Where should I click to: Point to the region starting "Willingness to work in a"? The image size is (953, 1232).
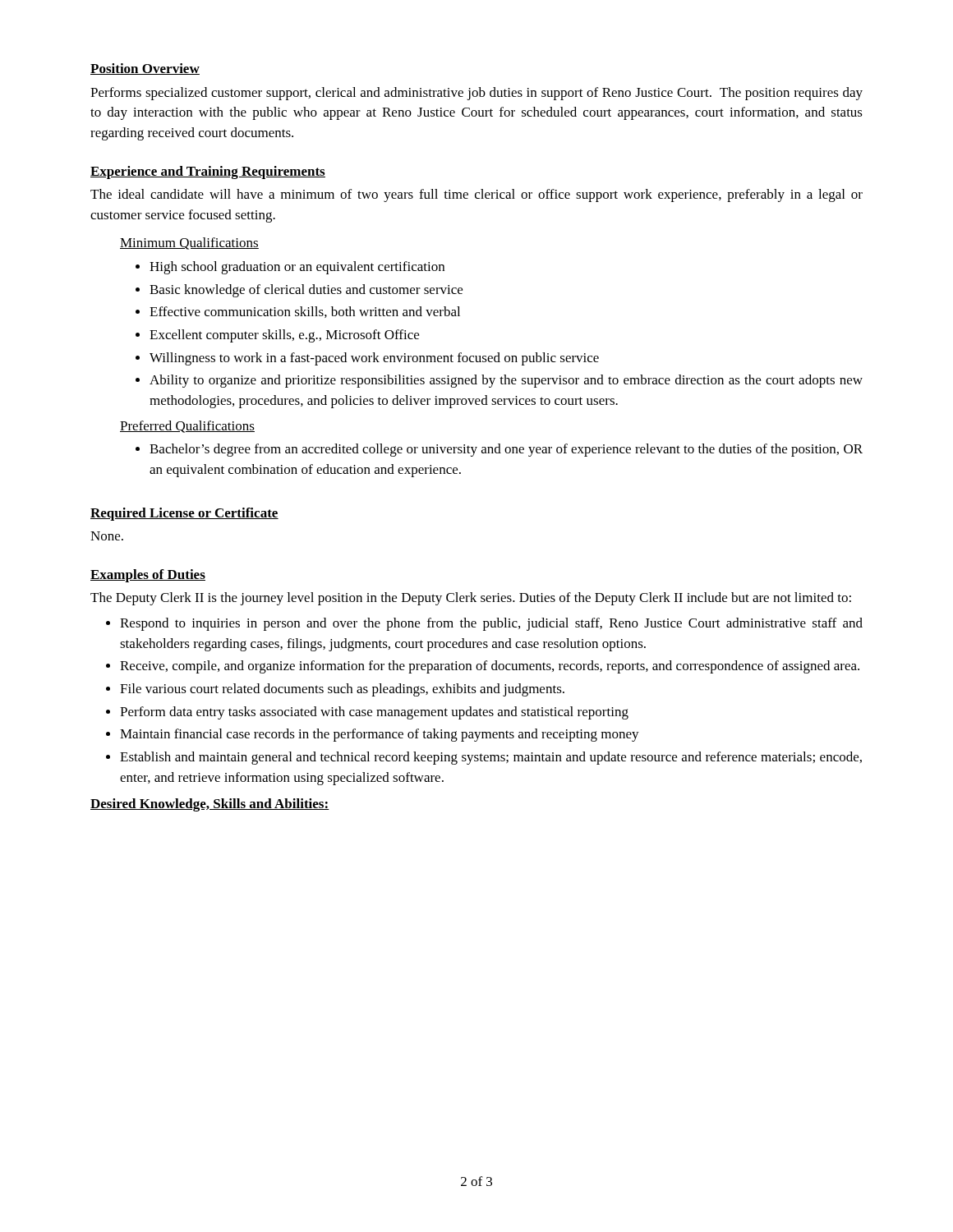[x=506, y=358]
